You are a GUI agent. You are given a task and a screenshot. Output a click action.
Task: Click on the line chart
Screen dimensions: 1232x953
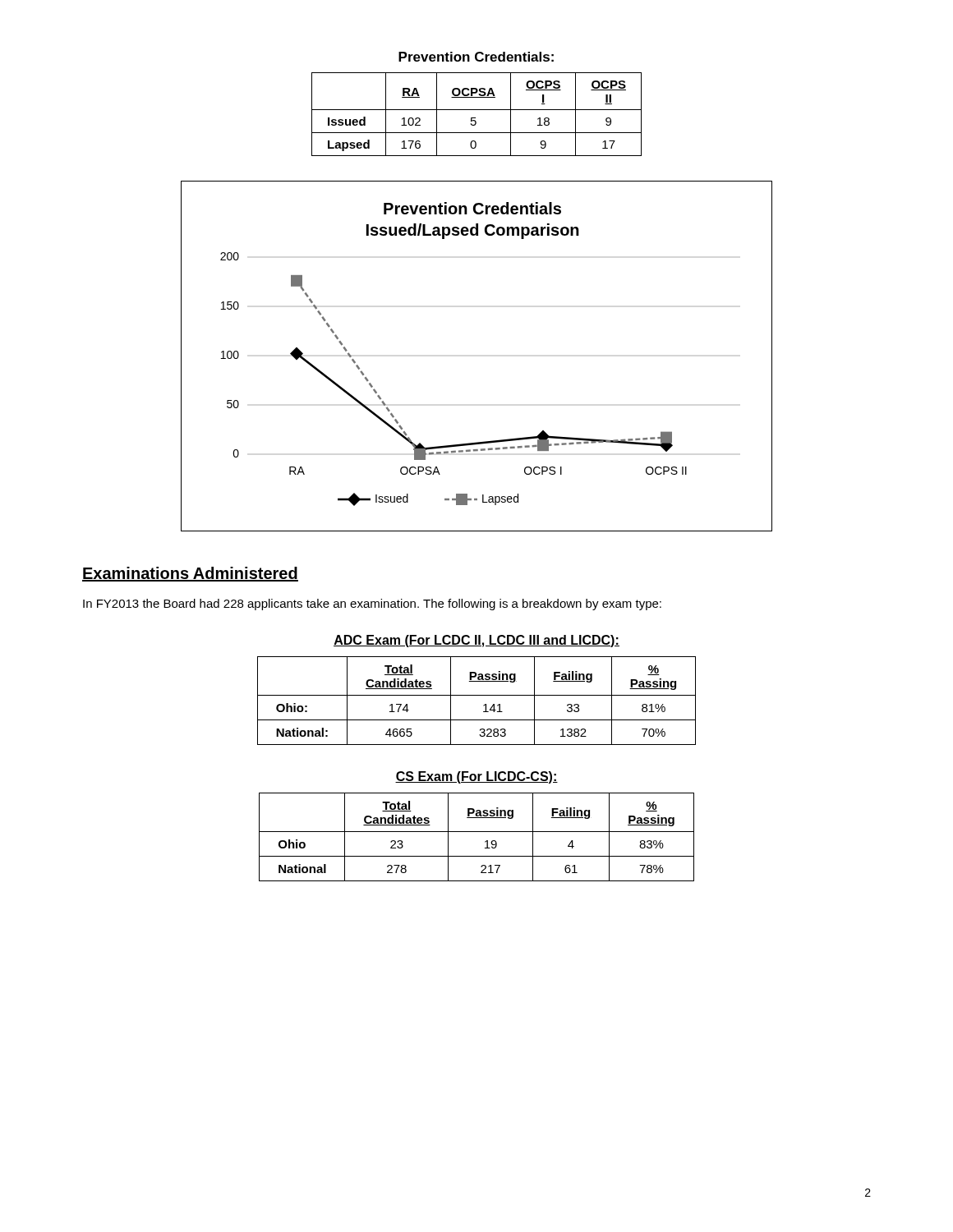point(476,356)
